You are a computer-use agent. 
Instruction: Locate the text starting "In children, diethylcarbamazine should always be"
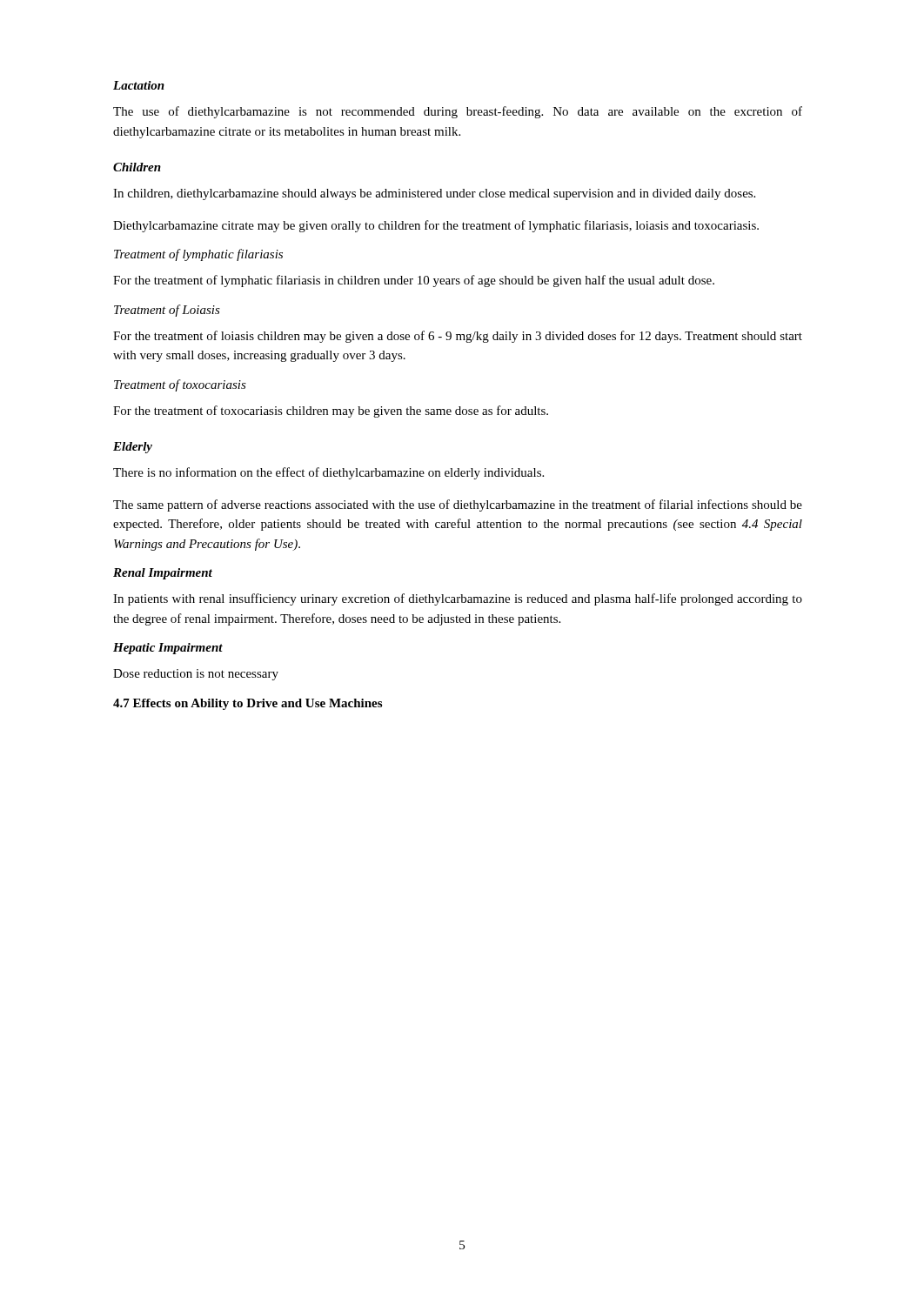tap(435, 193)
